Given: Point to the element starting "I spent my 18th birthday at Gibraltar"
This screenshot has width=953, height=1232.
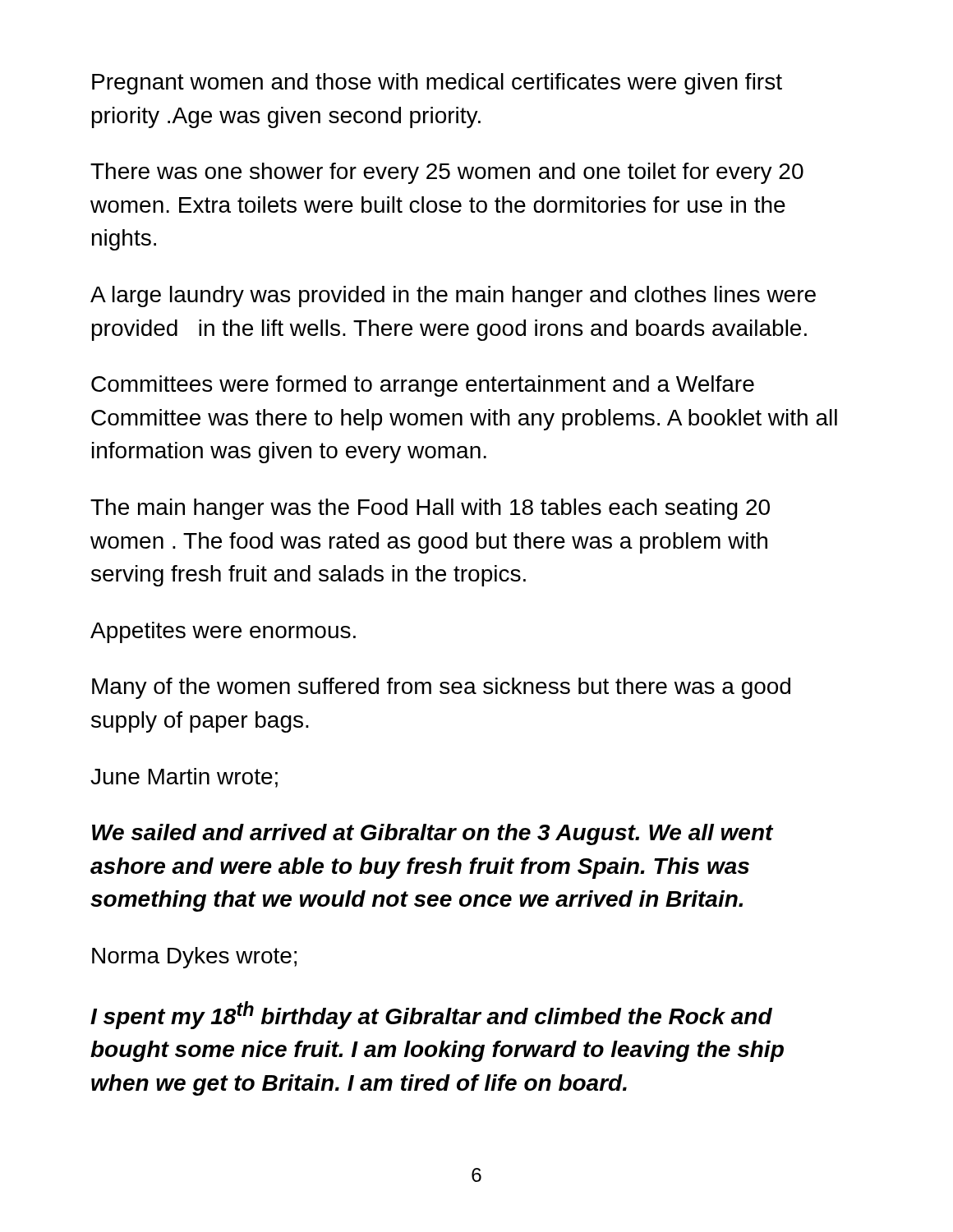Looking at the screenshot, I should 437,1047.
